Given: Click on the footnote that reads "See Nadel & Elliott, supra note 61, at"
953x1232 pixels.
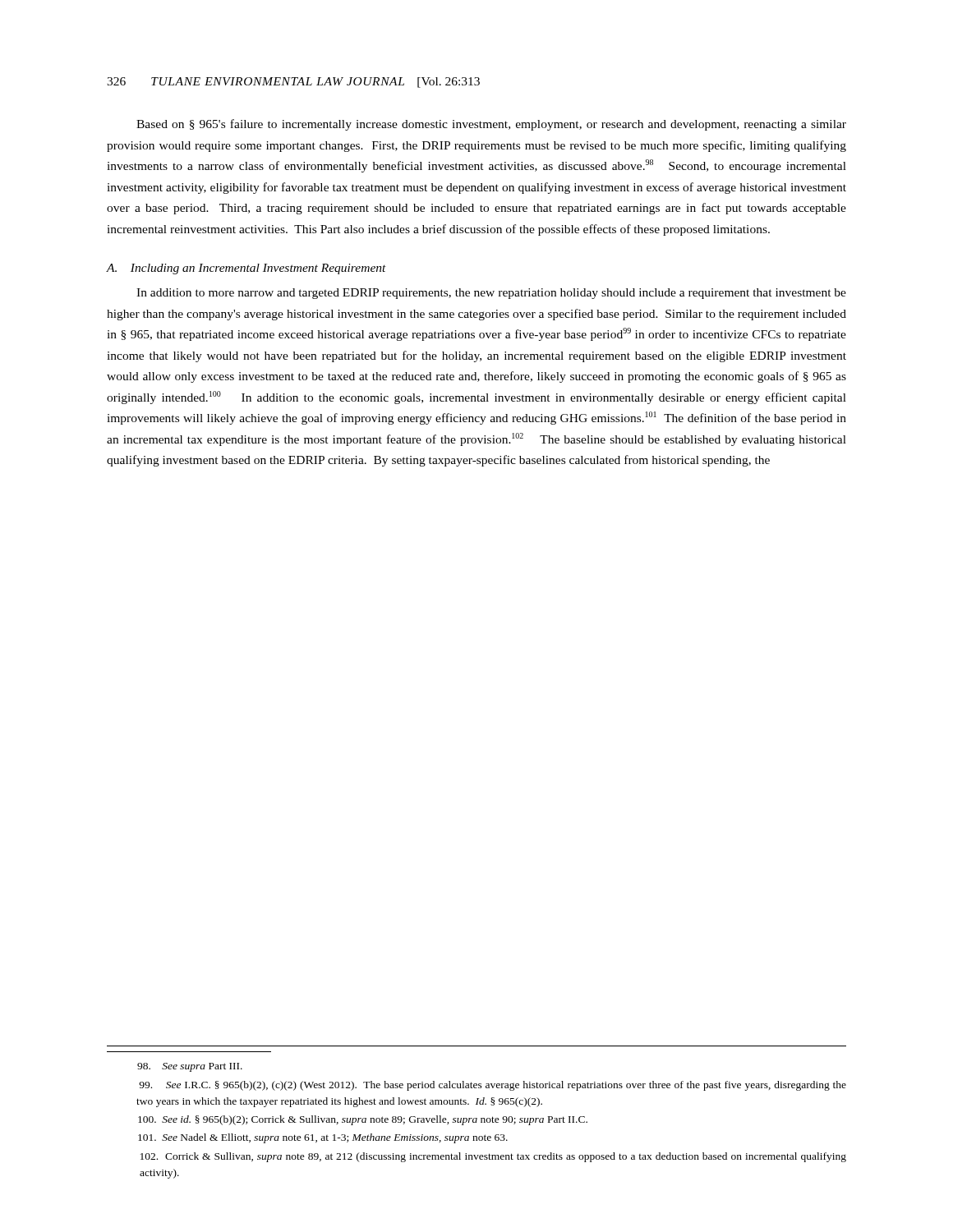Looking at the screenshot, I should click(x=316, y=1137).
